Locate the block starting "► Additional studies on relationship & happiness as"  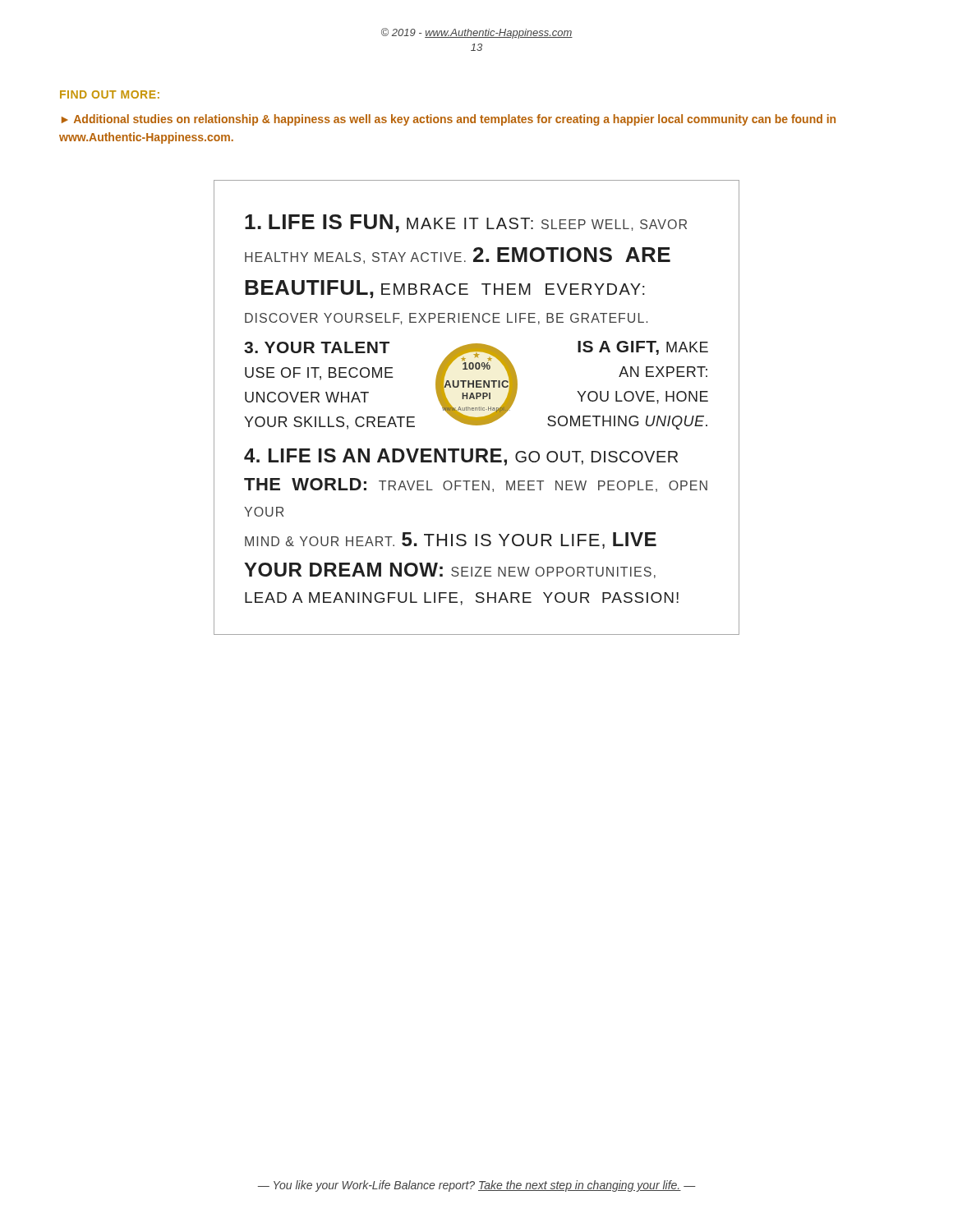(x=448, y=128)
